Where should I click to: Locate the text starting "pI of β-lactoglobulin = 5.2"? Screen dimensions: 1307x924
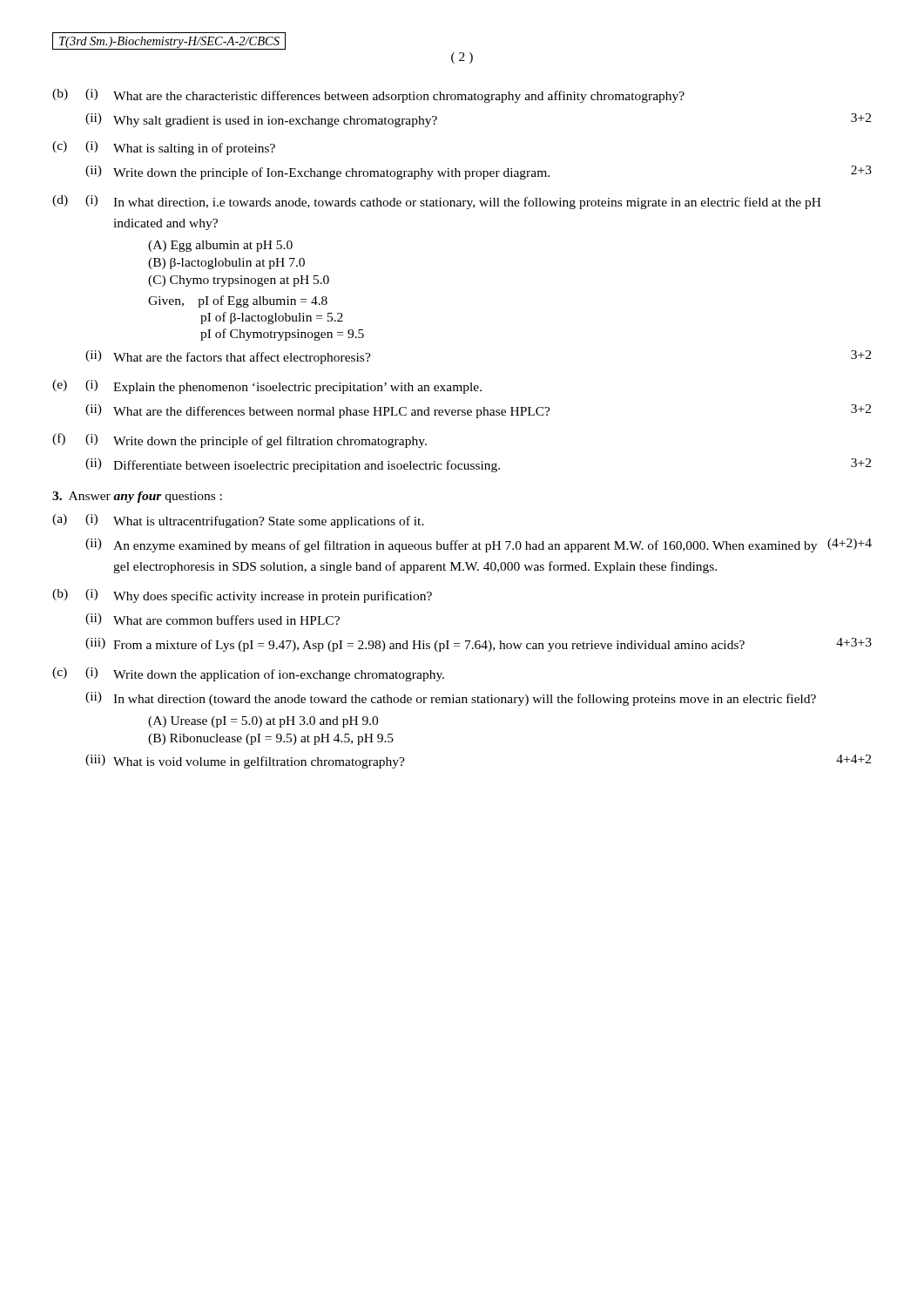click(272, 317)
